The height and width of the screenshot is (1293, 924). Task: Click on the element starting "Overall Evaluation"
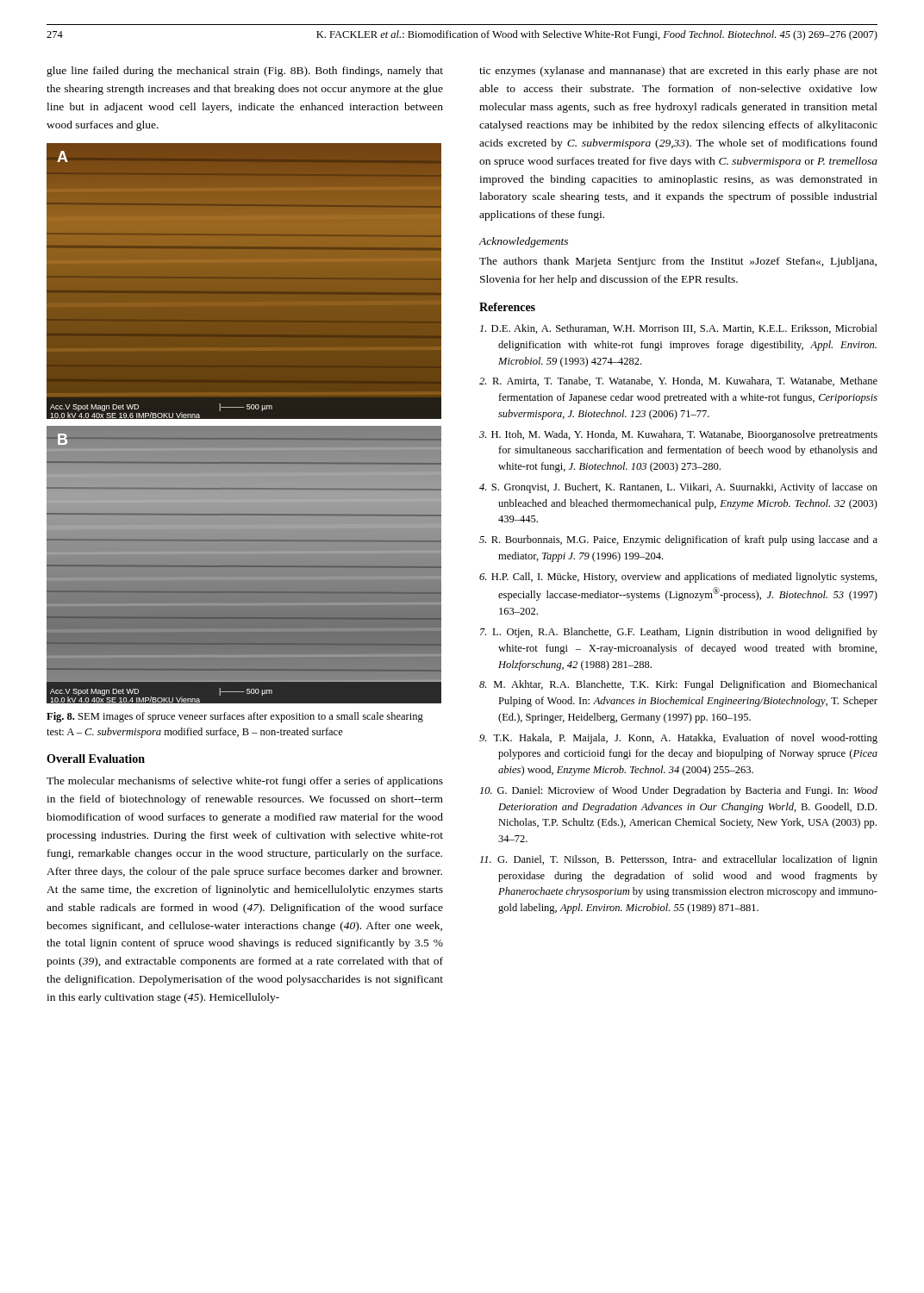point(96,759)
